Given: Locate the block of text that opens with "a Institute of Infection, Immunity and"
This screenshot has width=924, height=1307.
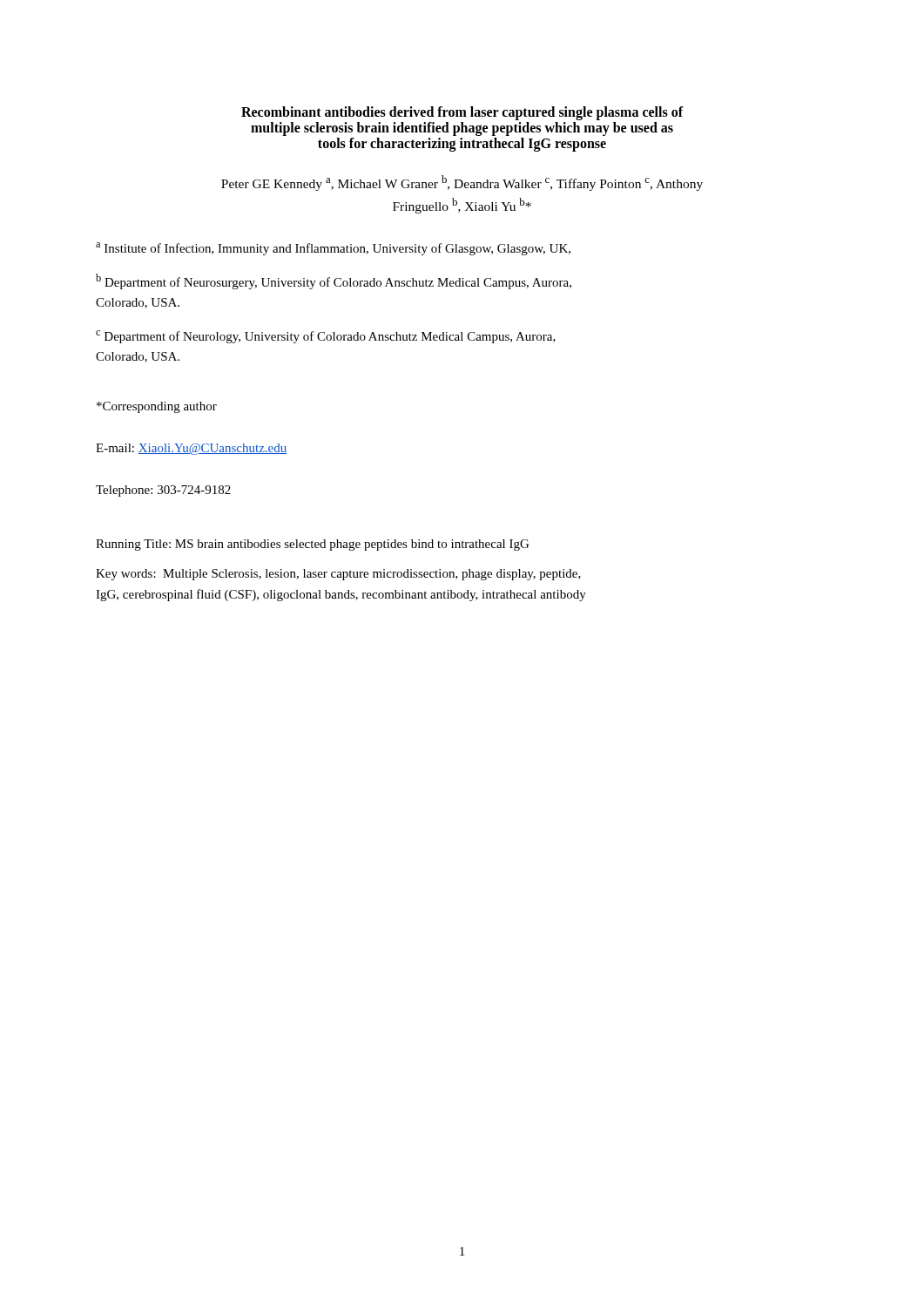Looking at the screenshot, I should click(x=334, y=246).
